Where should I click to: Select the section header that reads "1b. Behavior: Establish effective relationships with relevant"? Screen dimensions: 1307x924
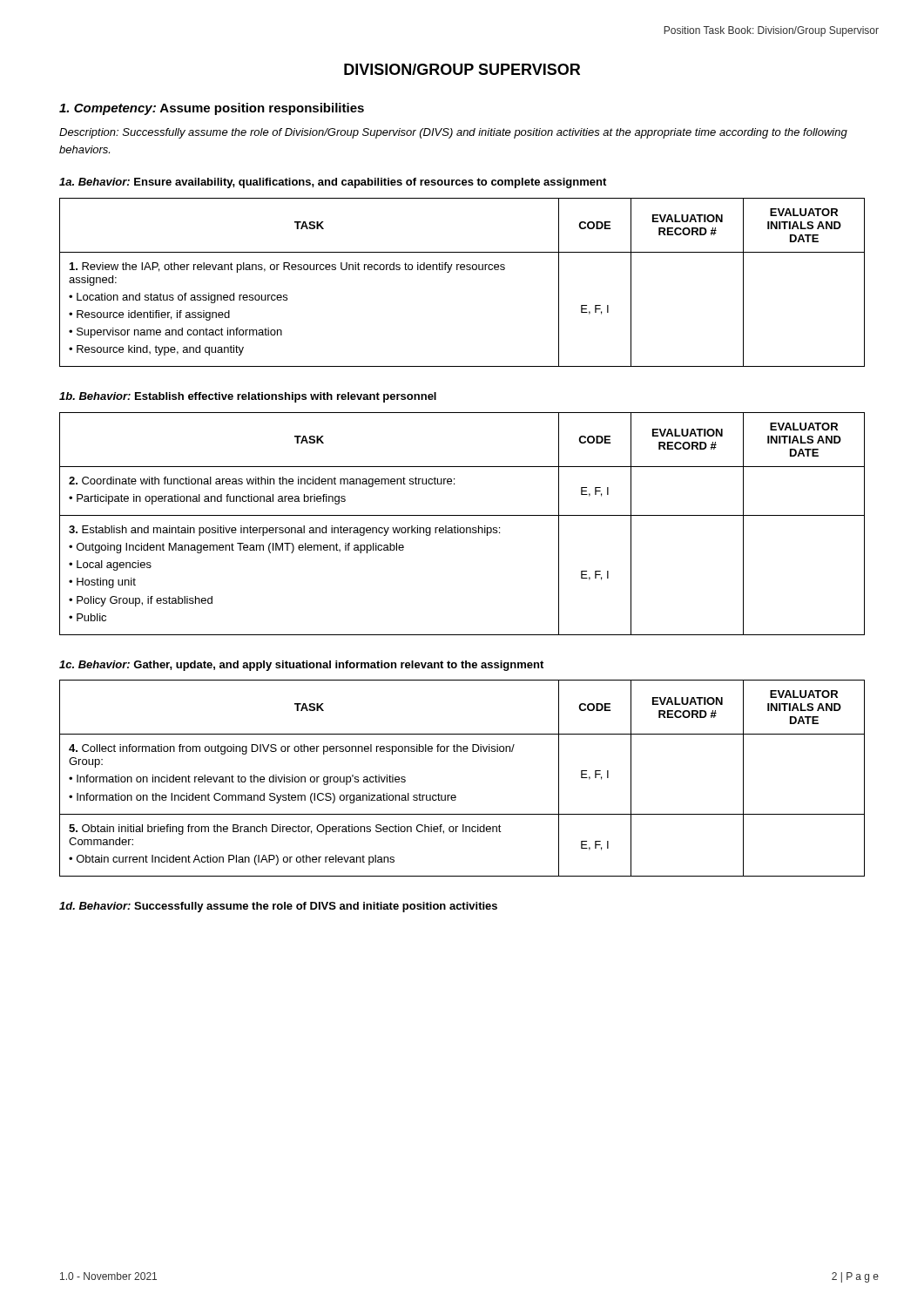tap(248, 396)
